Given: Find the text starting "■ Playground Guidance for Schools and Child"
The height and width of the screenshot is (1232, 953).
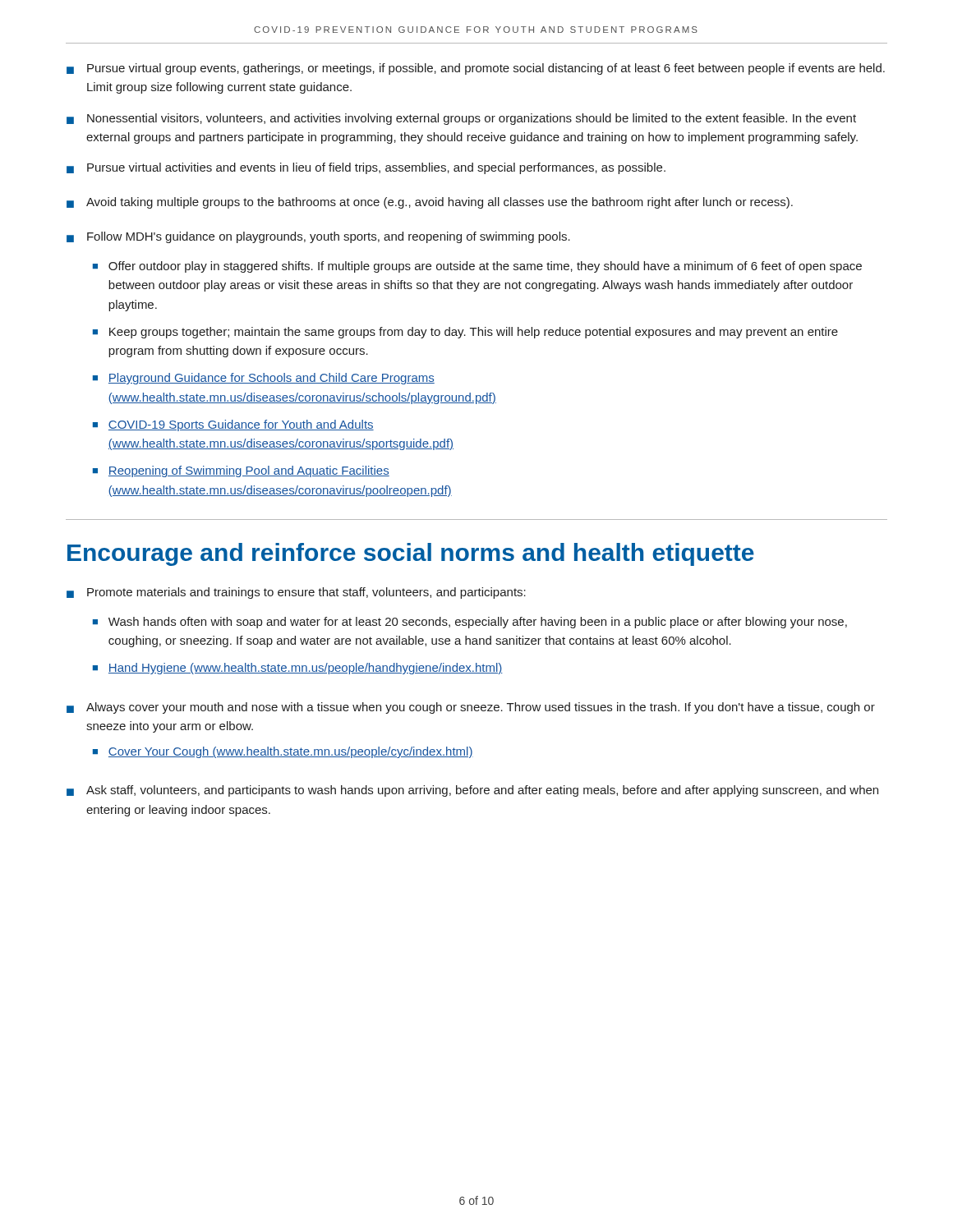Looking at the screenshot, I should tap(490, 387).
